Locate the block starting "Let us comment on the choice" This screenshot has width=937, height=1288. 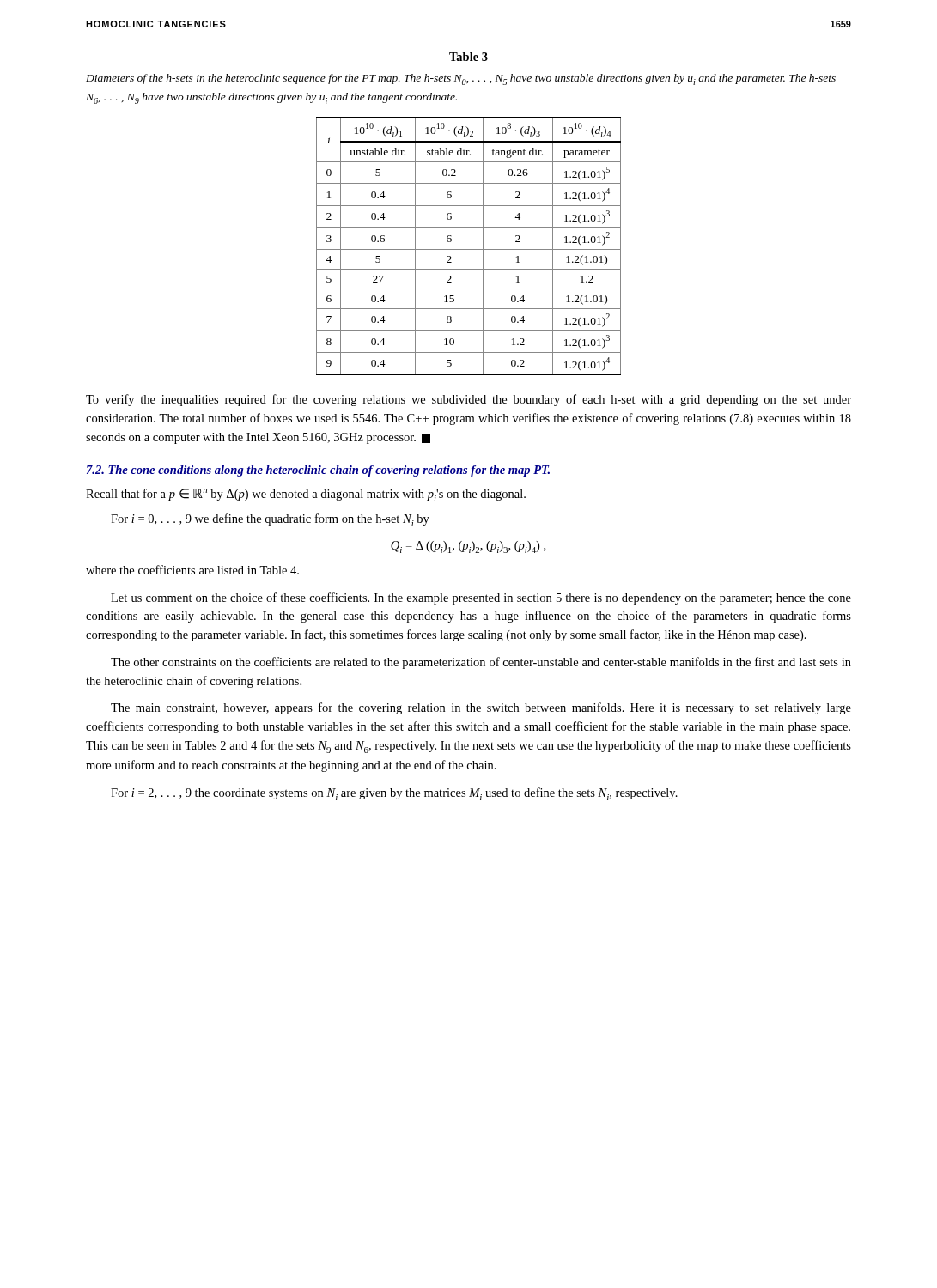[468, 616]
